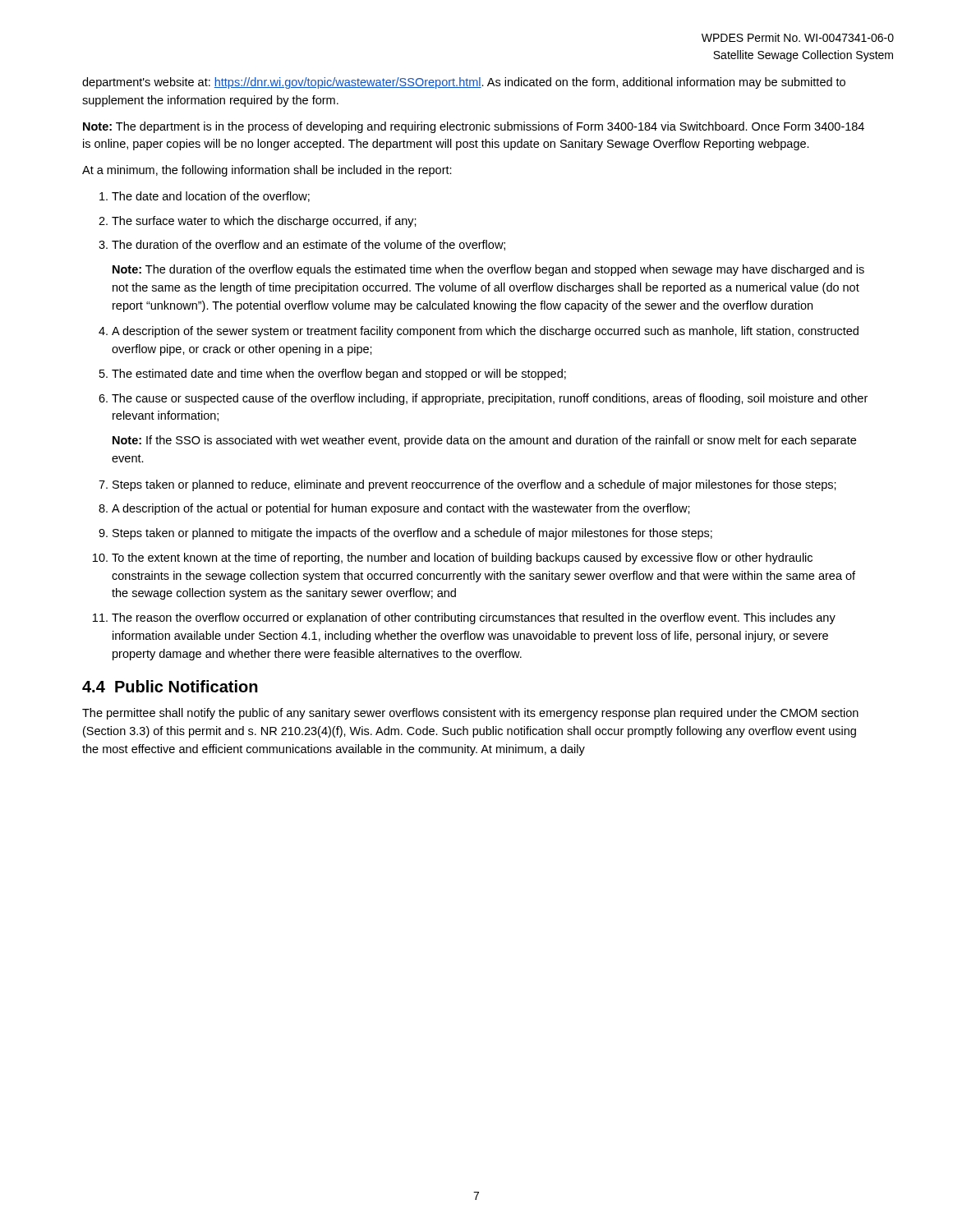The width and height of the screenshot is (953, 1232).
Task: Point to the text starting "A description of the sewer system or"
Action: click(491, 341)
